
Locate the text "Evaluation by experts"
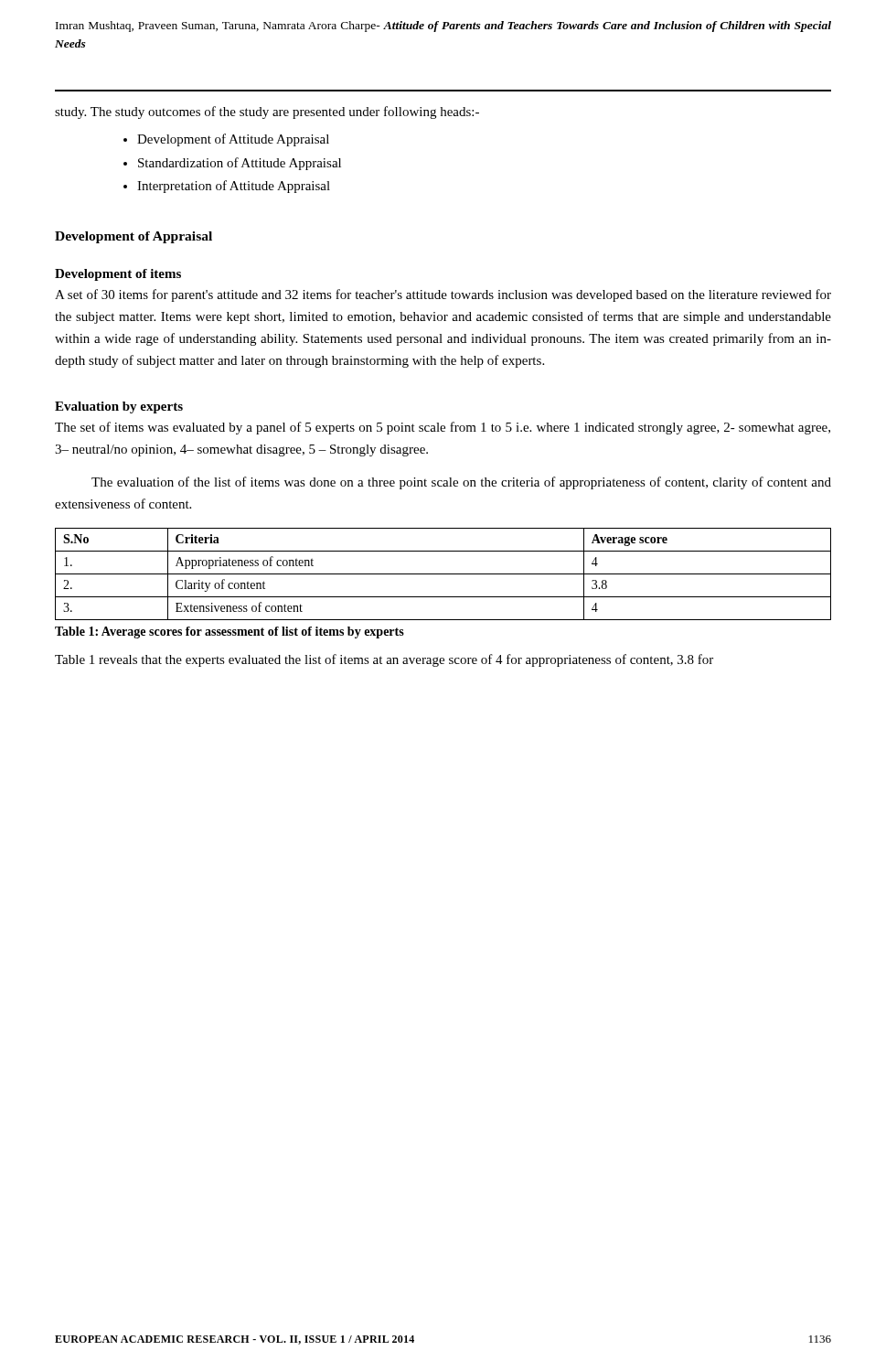[x=119, y=406]
